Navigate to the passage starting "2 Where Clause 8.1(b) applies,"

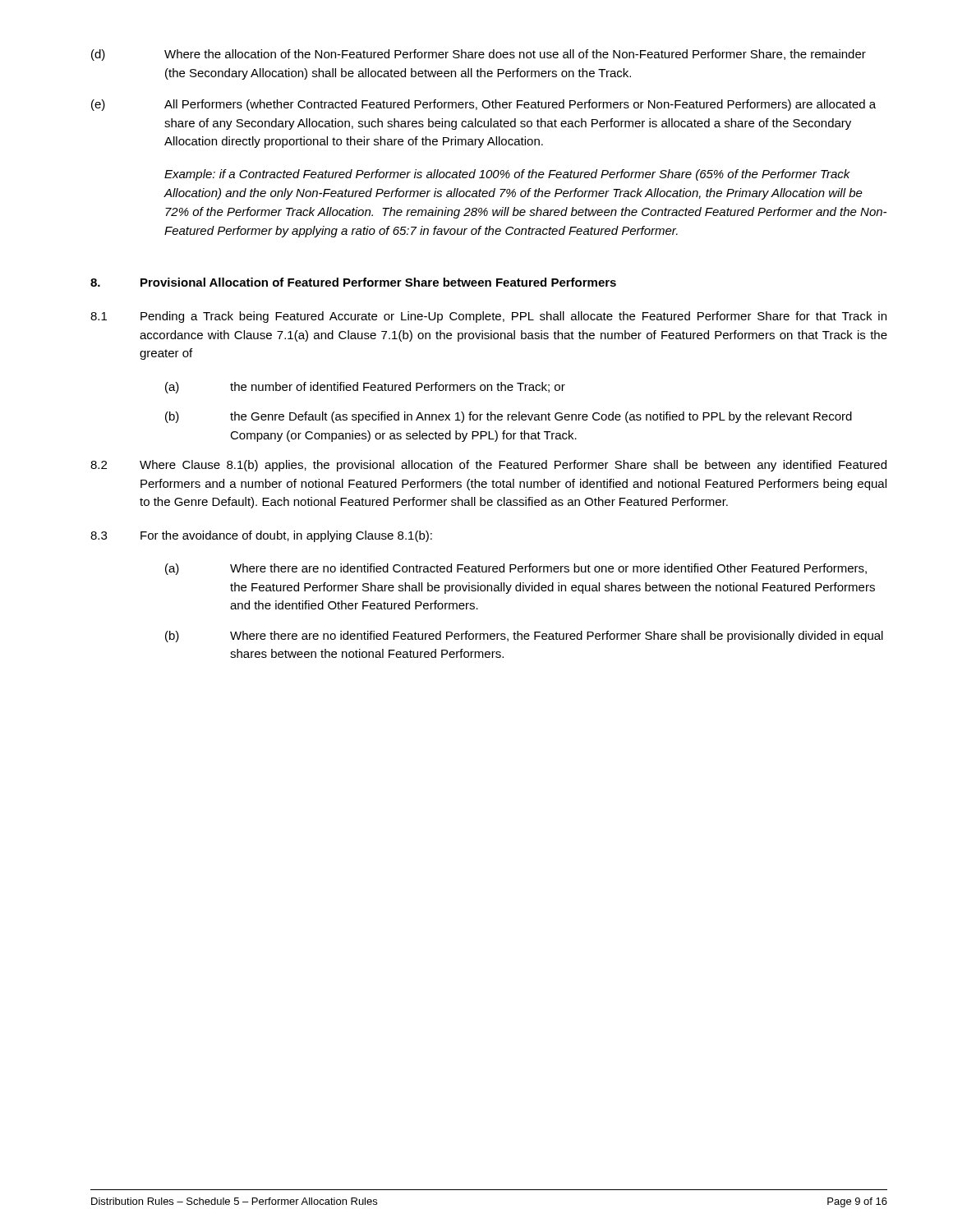tap(489, 484)
